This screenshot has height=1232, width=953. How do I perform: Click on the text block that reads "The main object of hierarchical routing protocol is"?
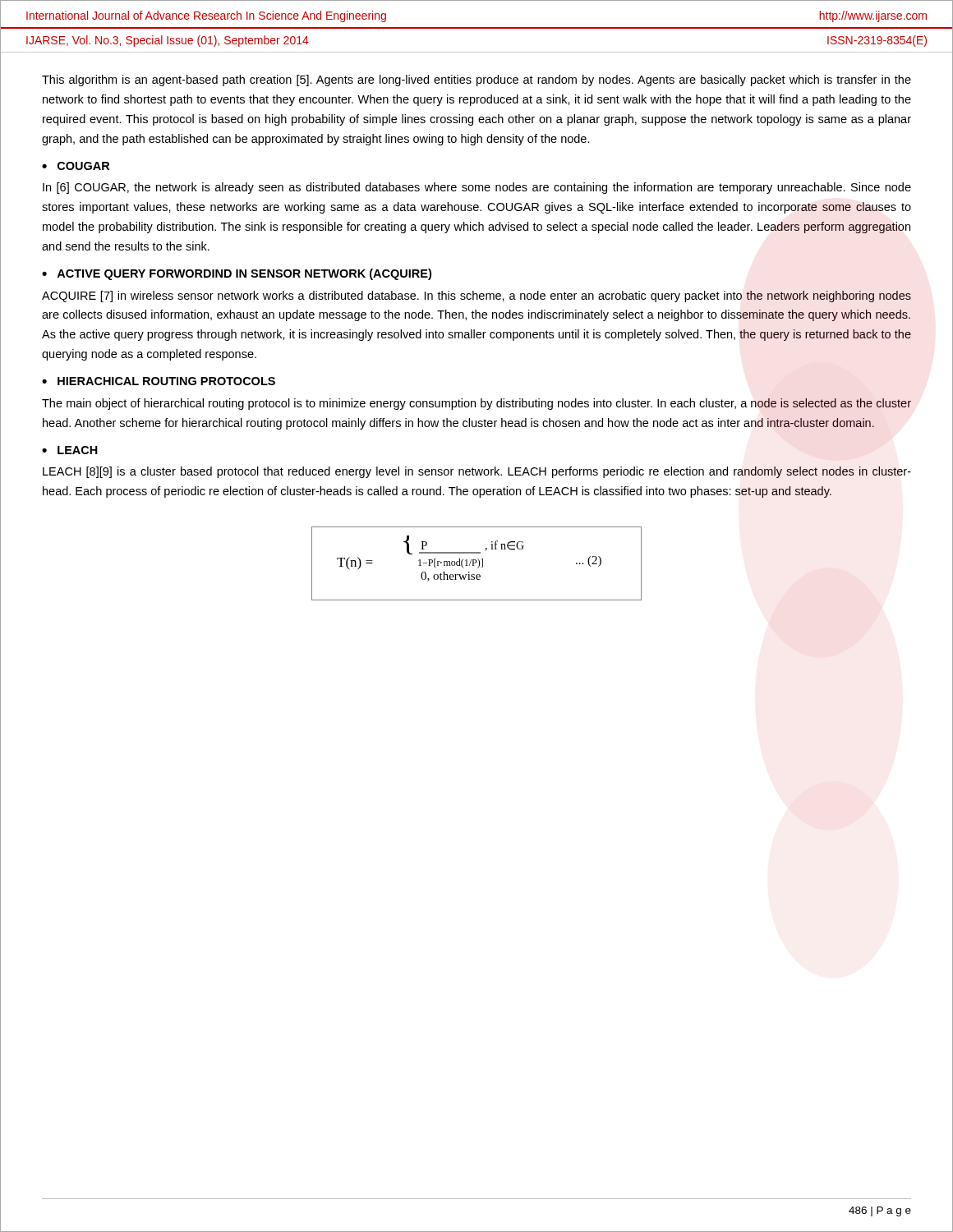pyautogui.click(x=476, y=413)
